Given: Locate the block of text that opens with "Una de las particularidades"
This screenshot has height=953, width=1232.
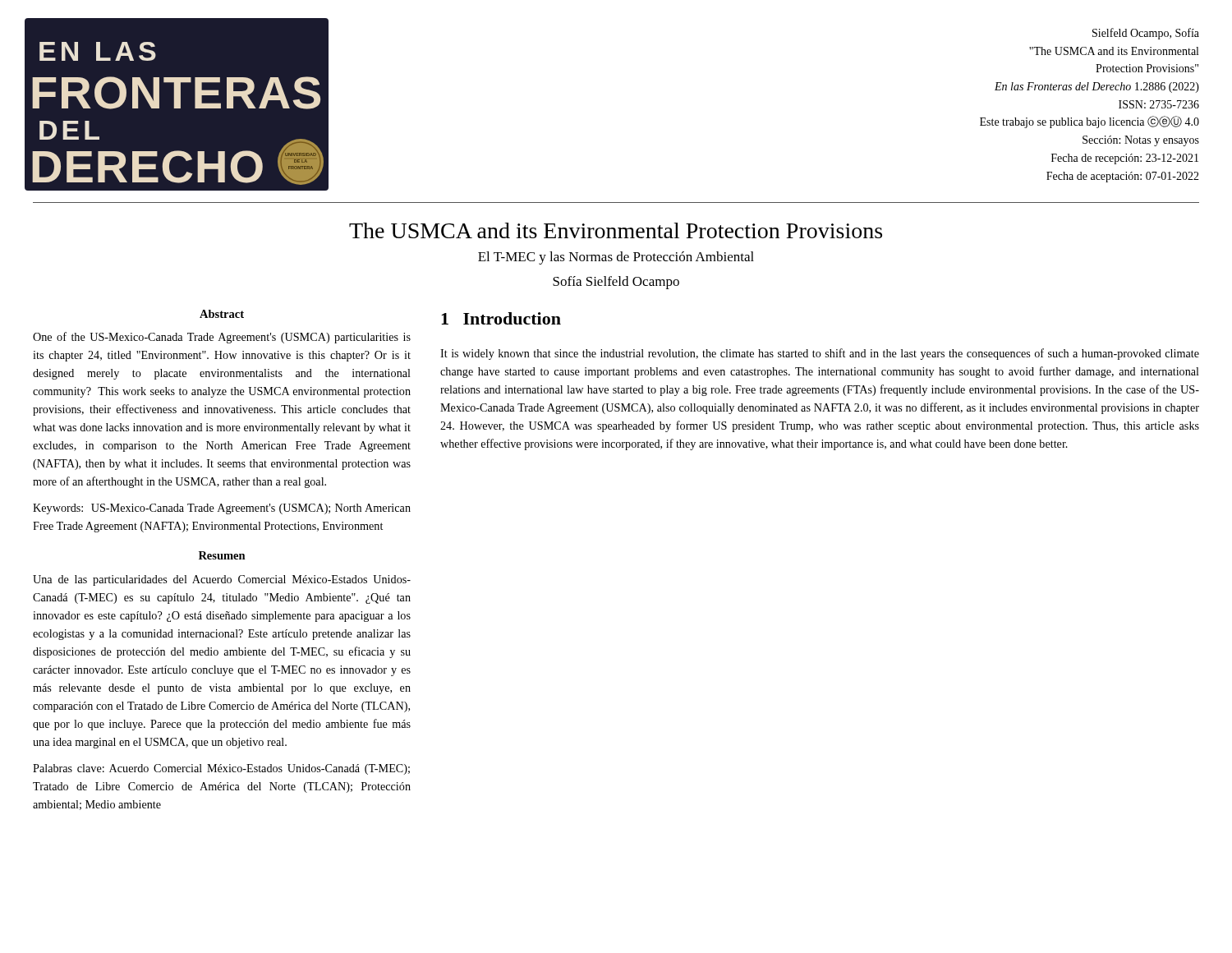Looking at the screenshot, I should pyautogui.click(x=222, y=660).
